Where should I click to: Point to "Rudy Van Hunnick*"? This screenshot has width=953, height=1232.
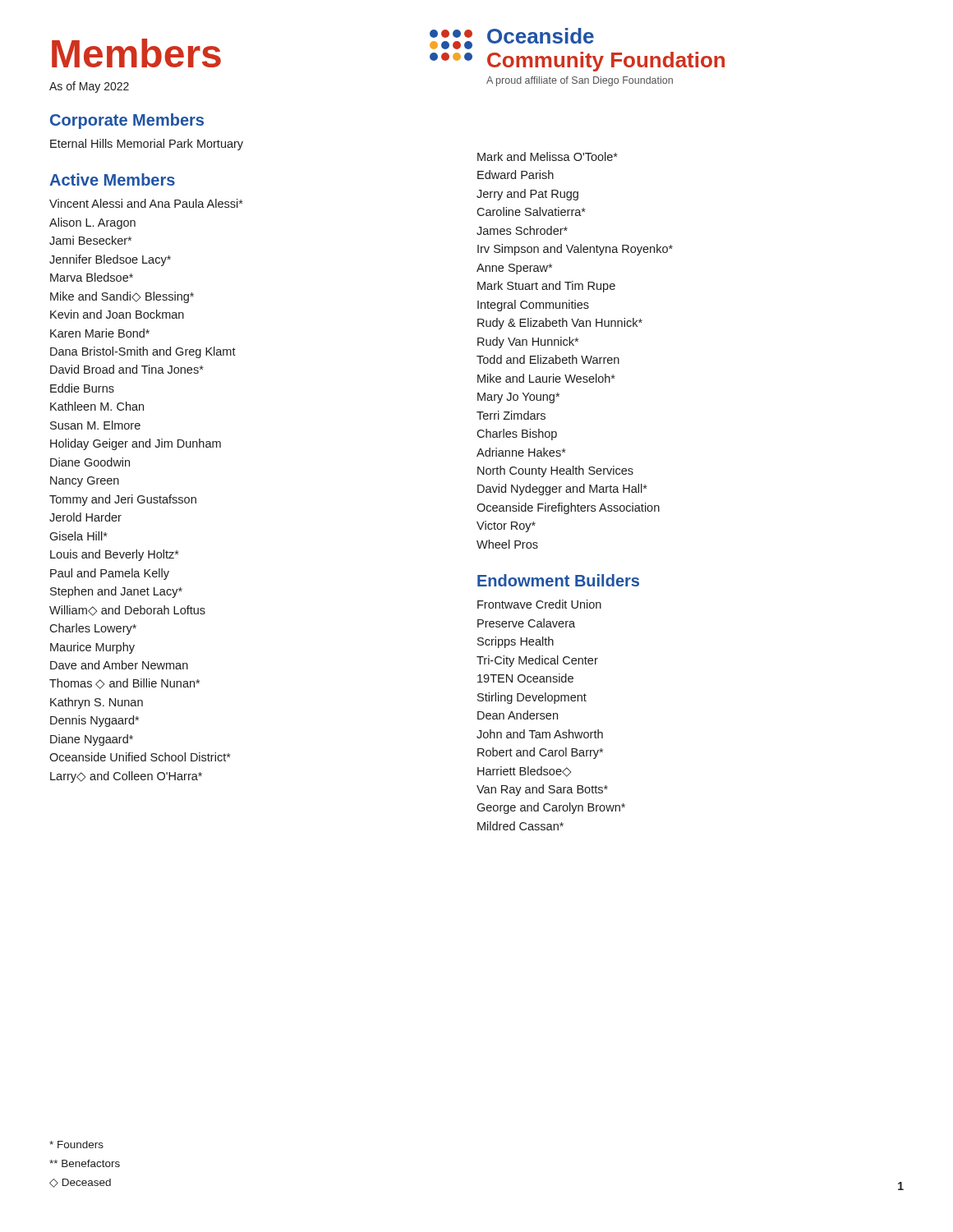[x=528, y=341]
